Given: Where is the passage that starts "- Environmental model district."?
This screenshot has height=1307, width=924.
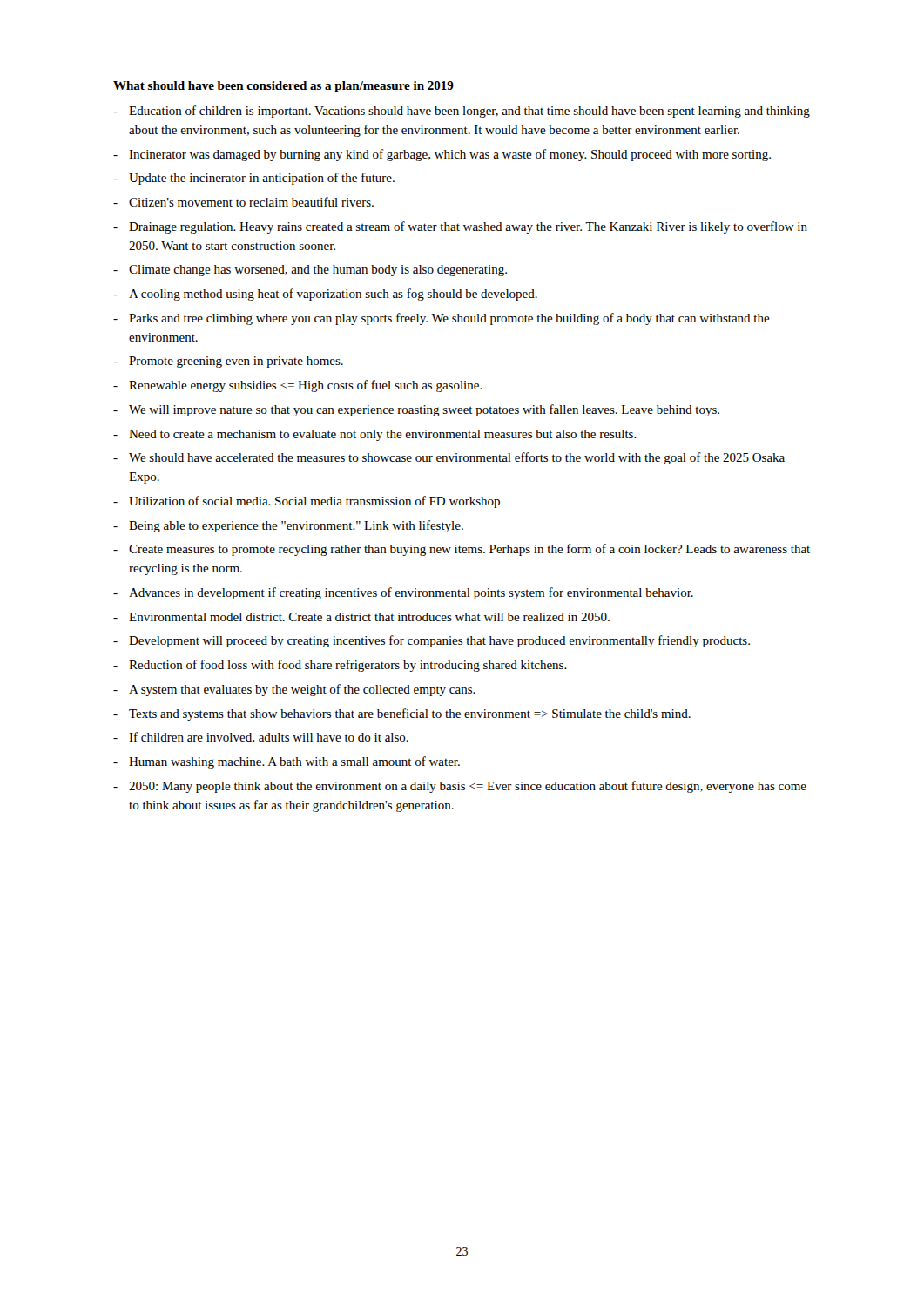Looking at the screenshot, I should (x=462, y=617).
